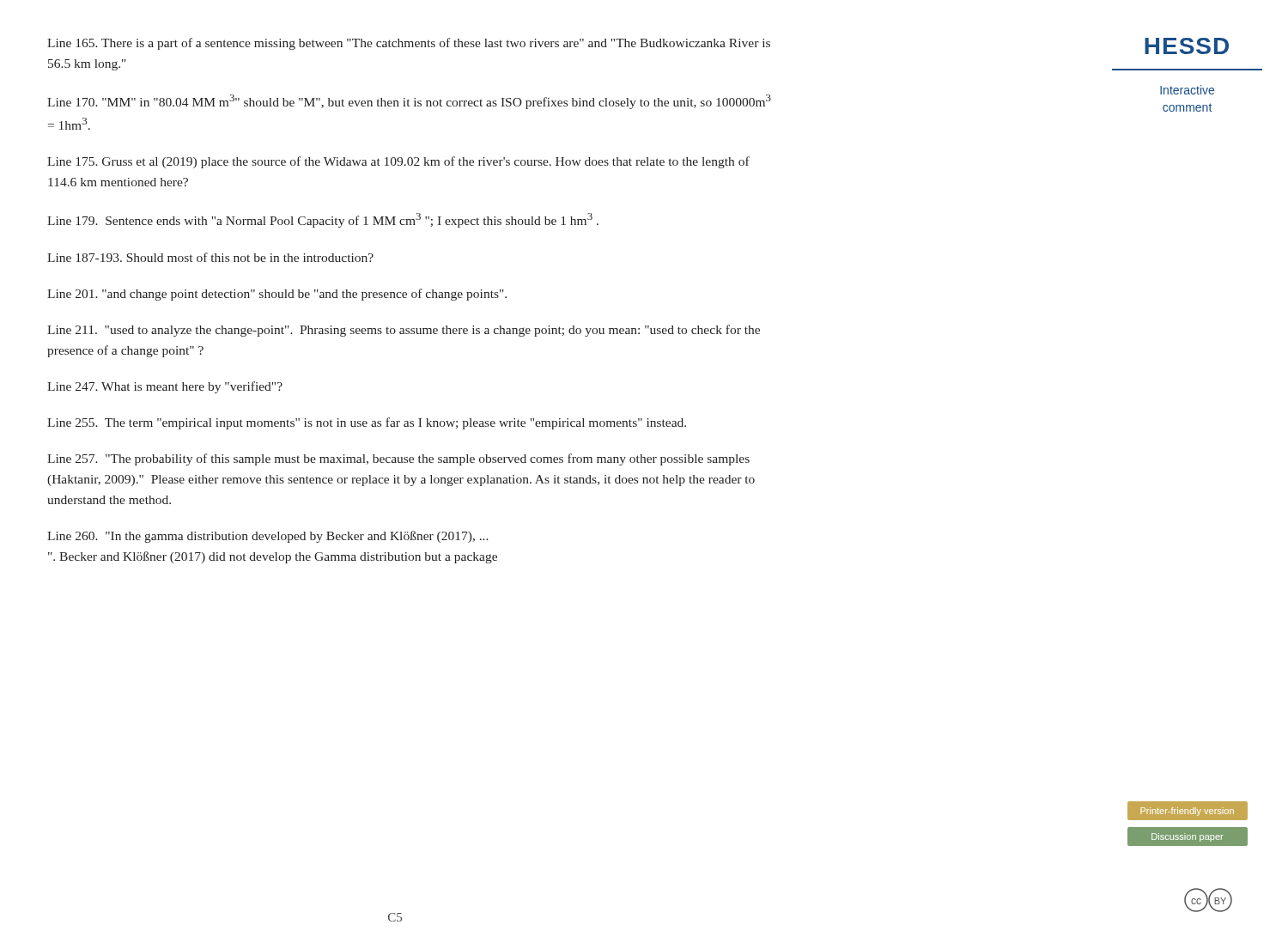Find the block on this page that starts "Line 255. The term "empirical"
Screen dimensions: 949x1288
(367, 422)
